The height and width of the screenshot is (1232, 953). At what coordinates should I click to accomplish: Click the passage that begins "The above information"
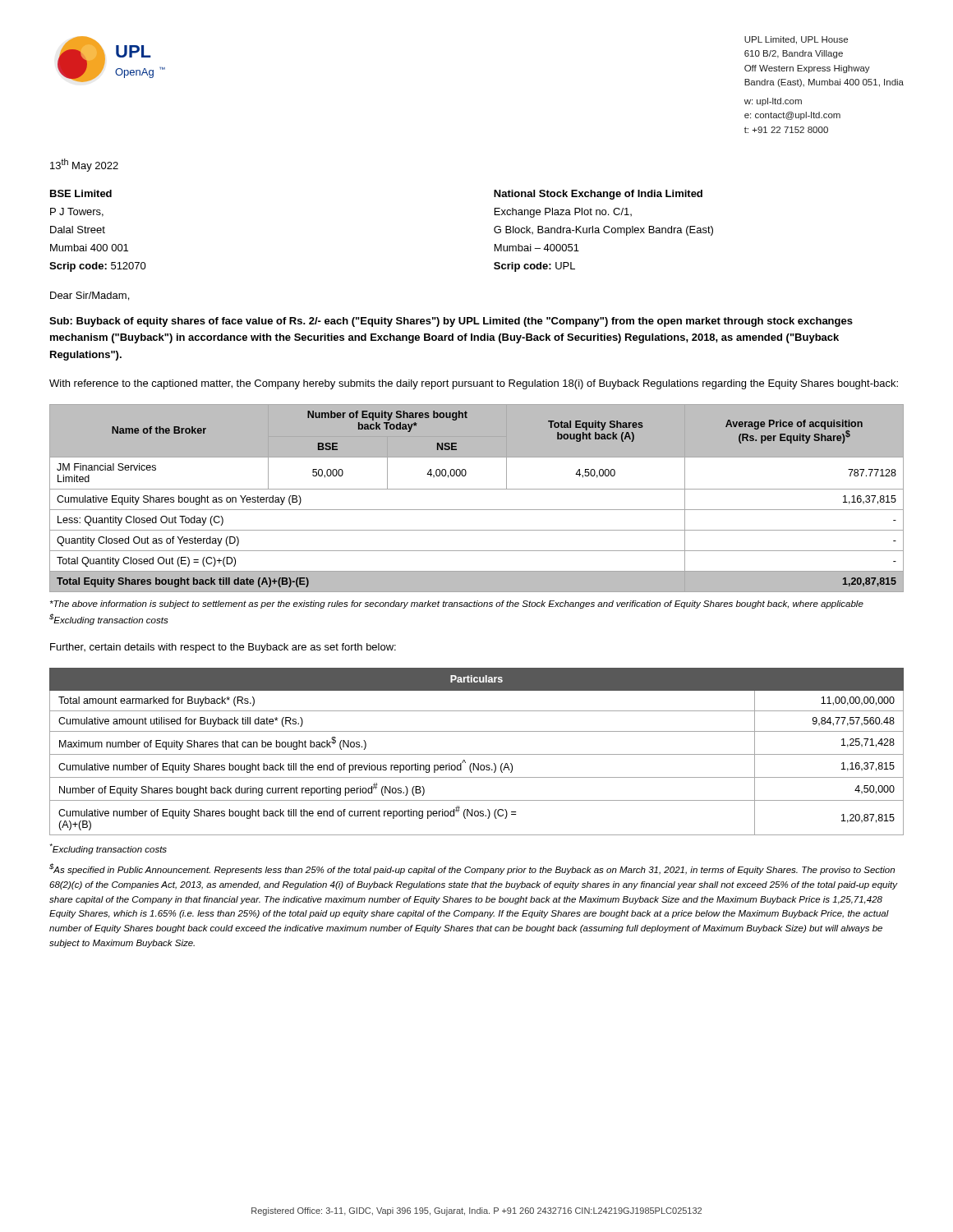[456, 612]
